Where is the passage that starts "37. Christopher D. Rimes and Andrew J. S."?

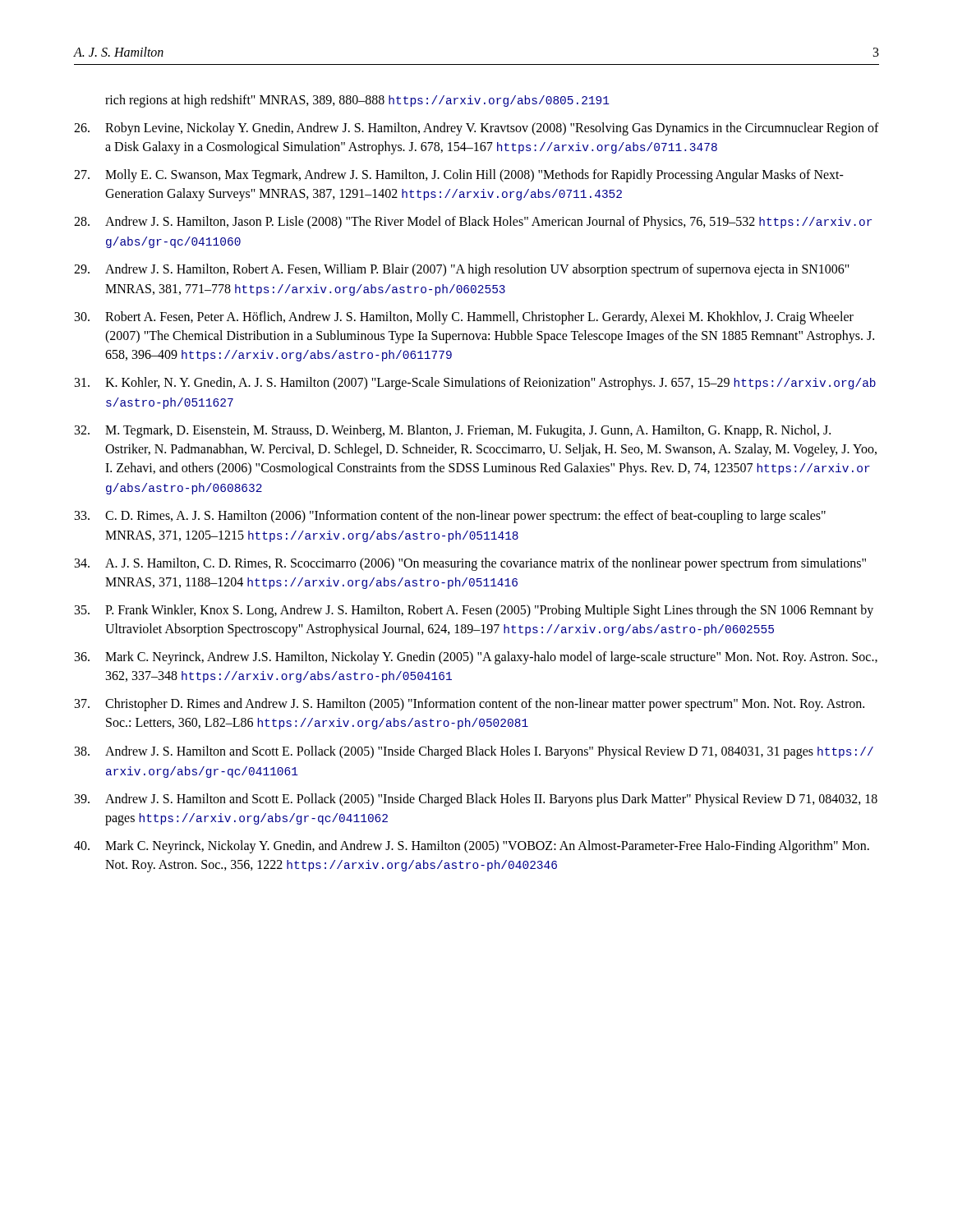click(x=476, y=714)
